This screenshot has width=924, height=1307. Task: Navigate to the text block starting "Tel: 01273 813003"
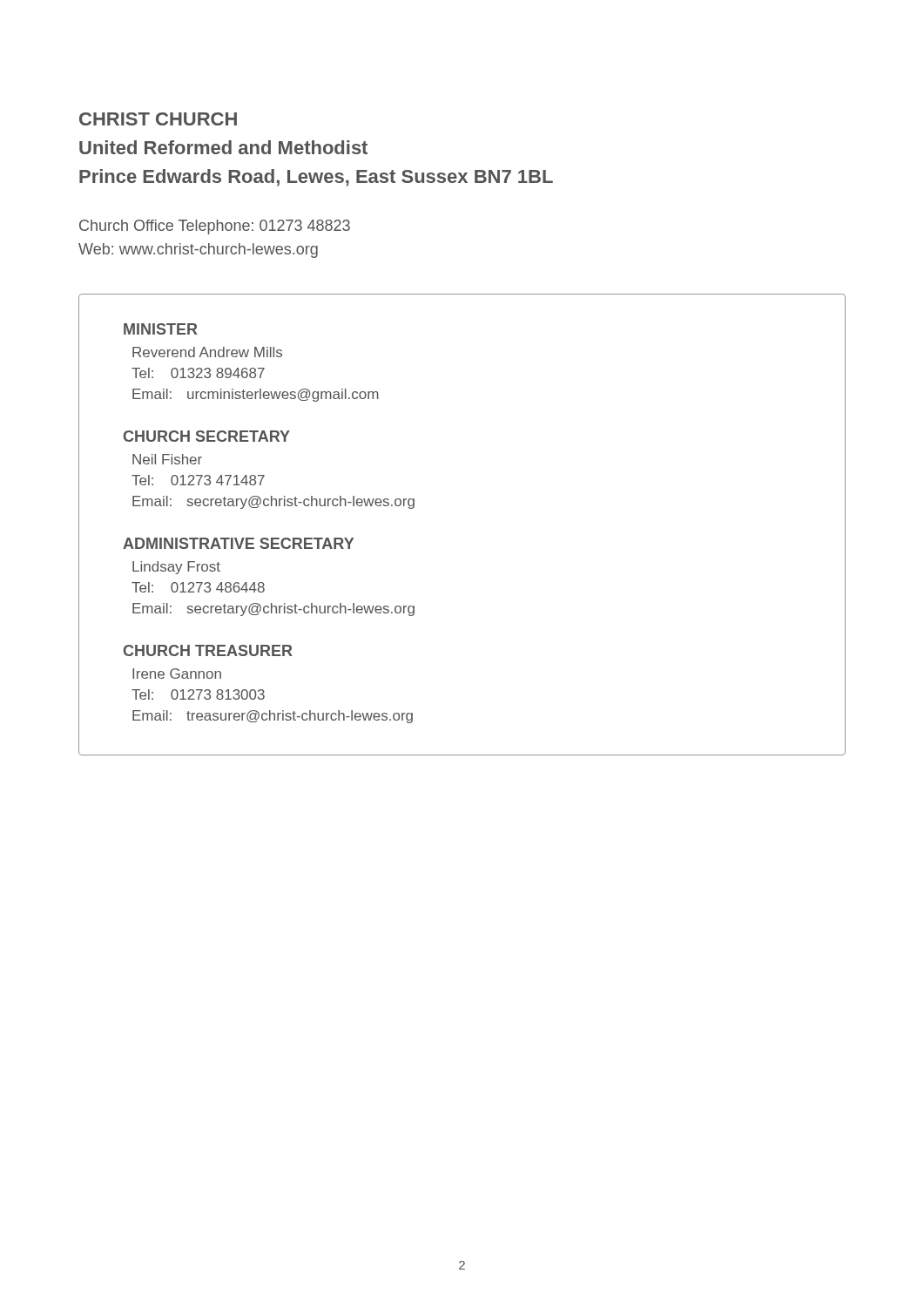[x=198, y=695]
